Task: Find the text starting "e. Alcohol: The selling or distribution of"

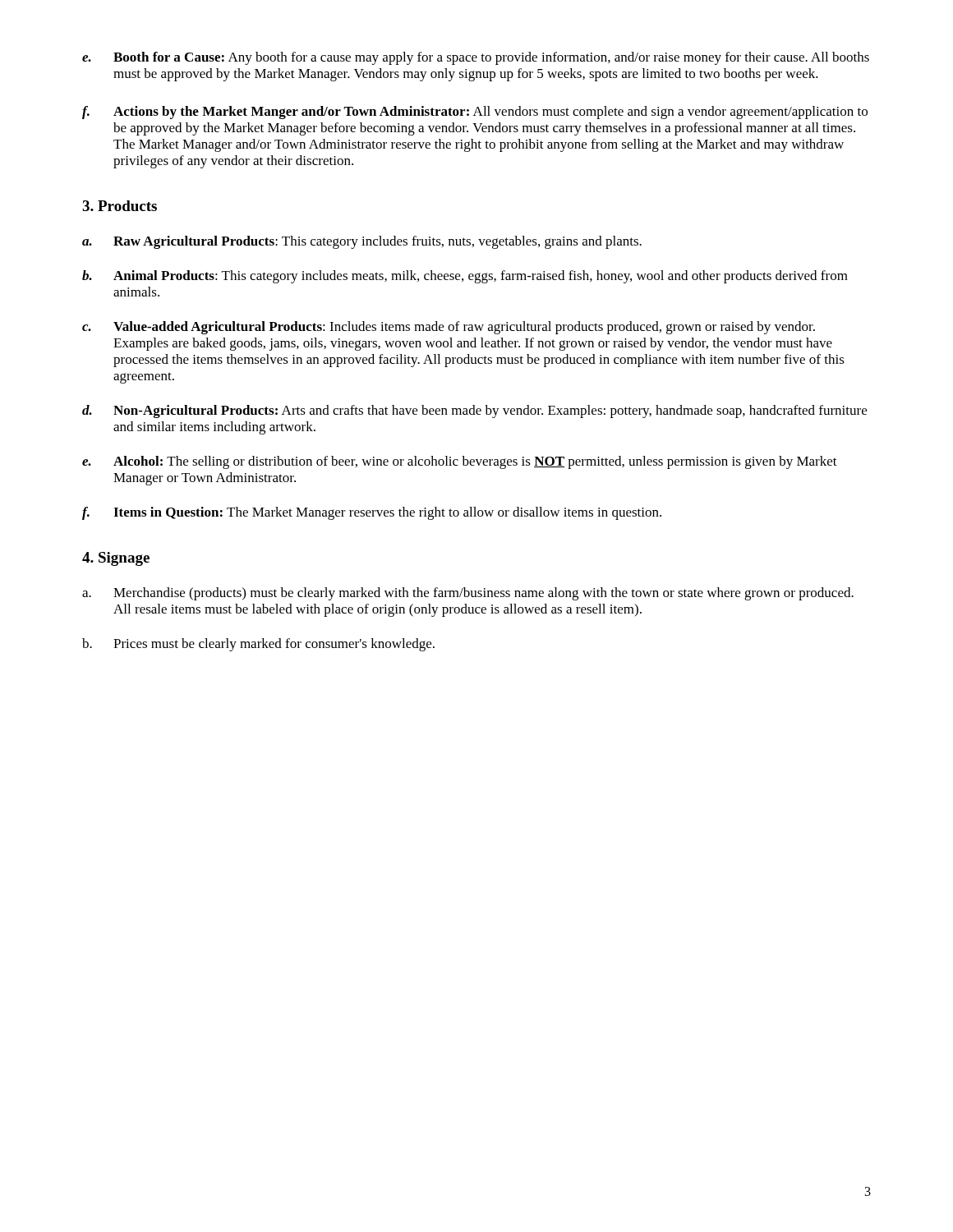Action: pyautogui.click(x=476, y=470)
